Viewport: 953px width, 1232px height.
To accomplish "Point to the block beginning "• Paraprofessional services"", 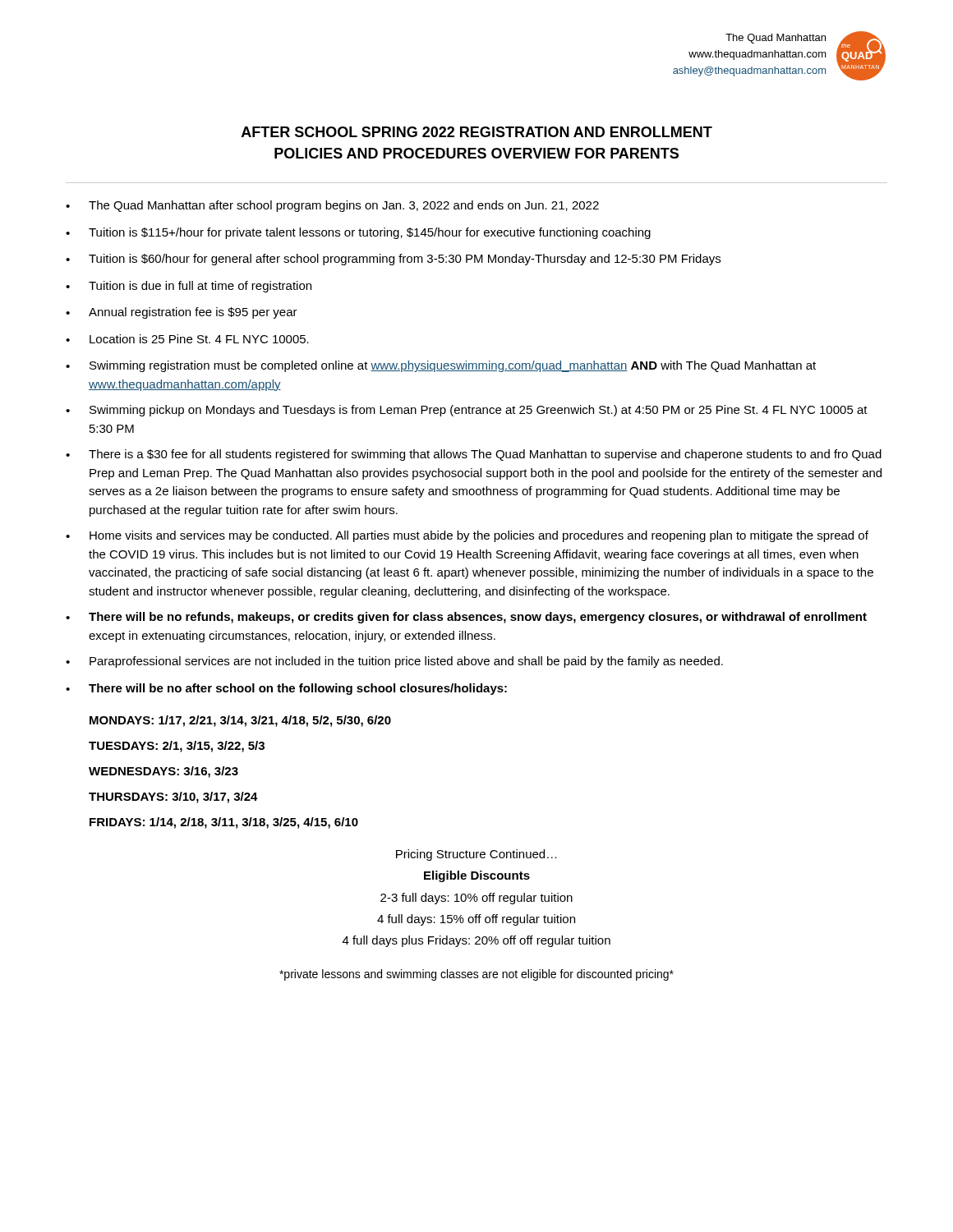I will pos(476,662).
